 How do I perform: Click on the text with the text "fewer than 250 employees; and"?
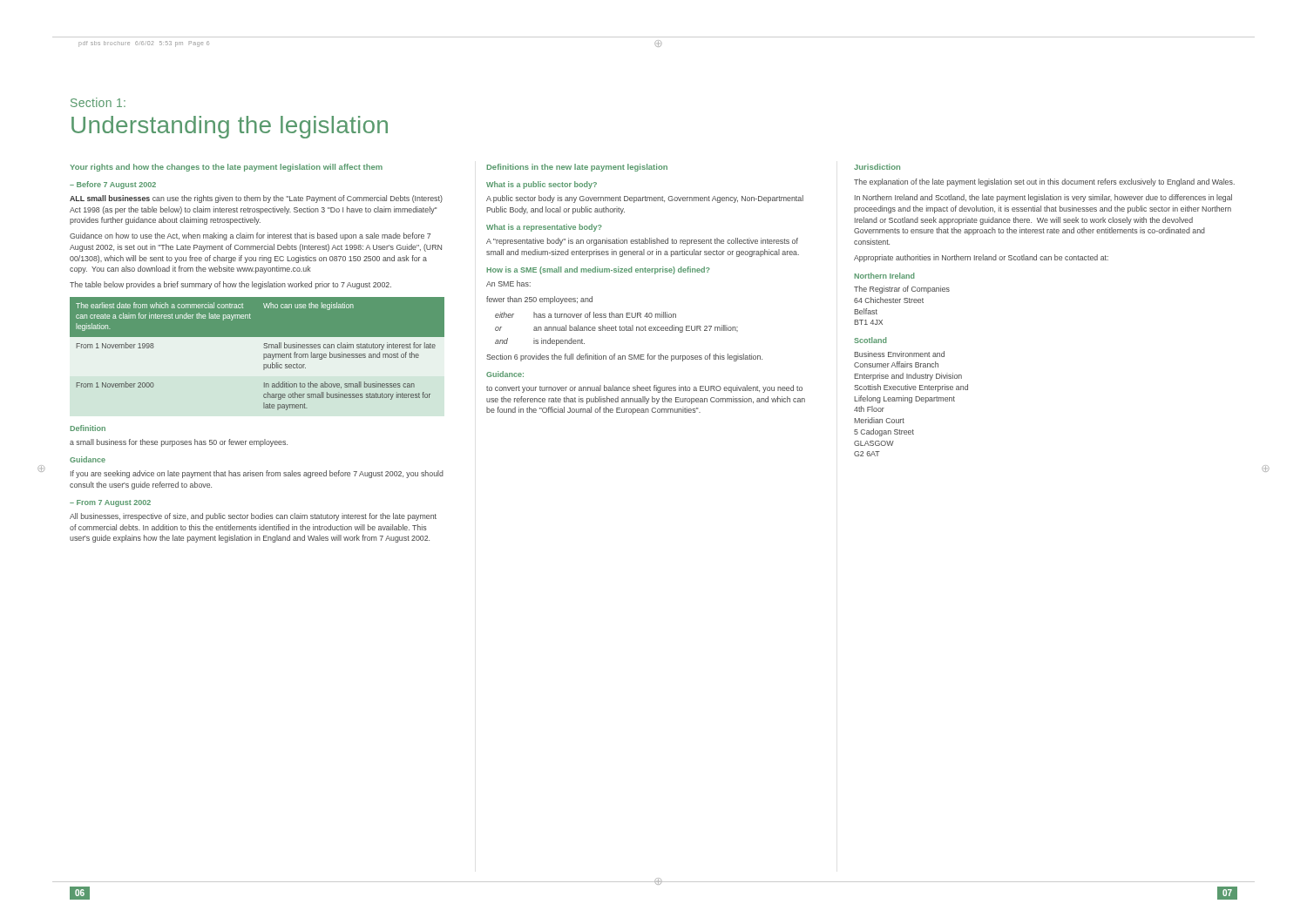click(x=540, y=299)
